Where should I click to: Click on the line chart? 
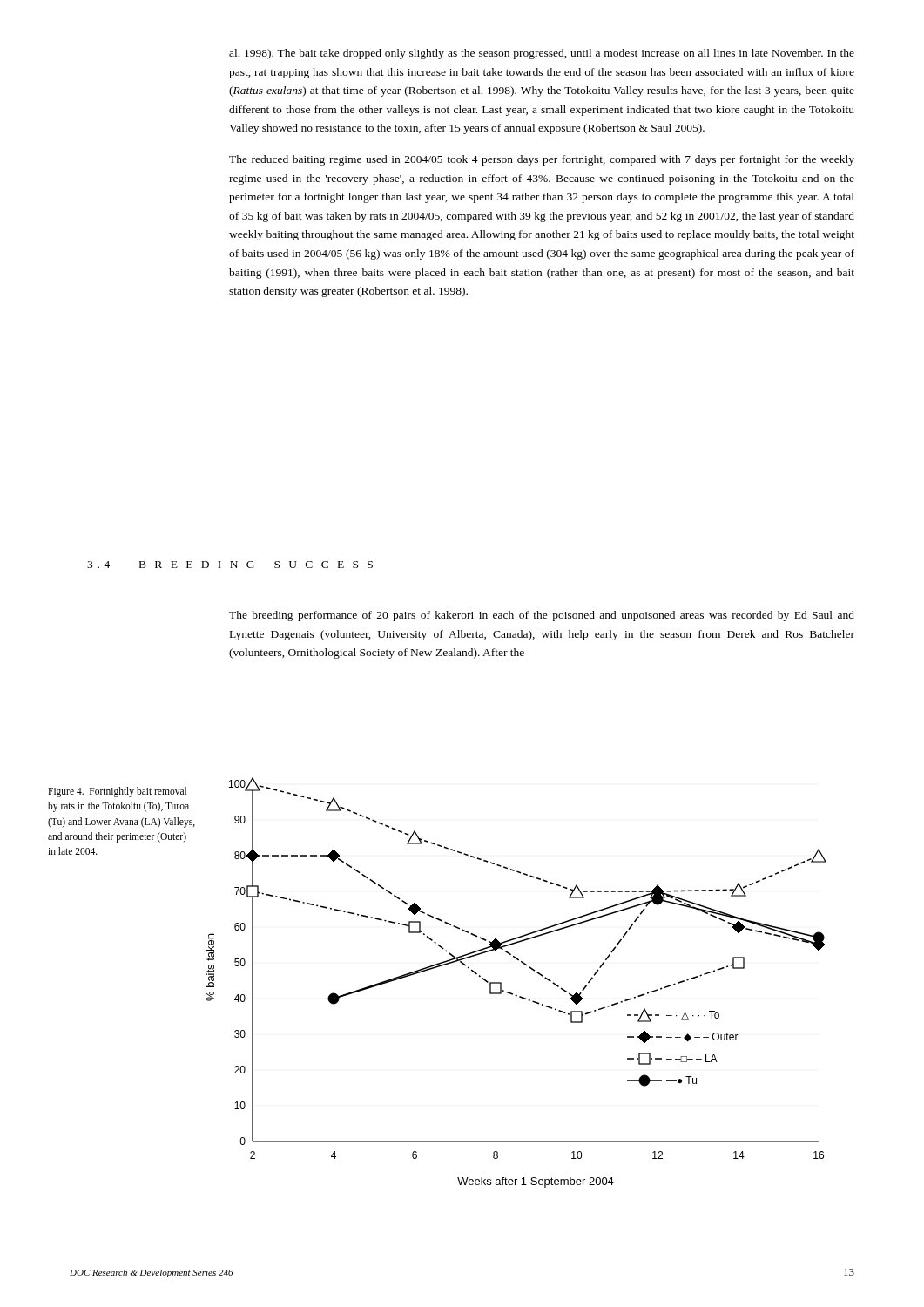point(527,998)
